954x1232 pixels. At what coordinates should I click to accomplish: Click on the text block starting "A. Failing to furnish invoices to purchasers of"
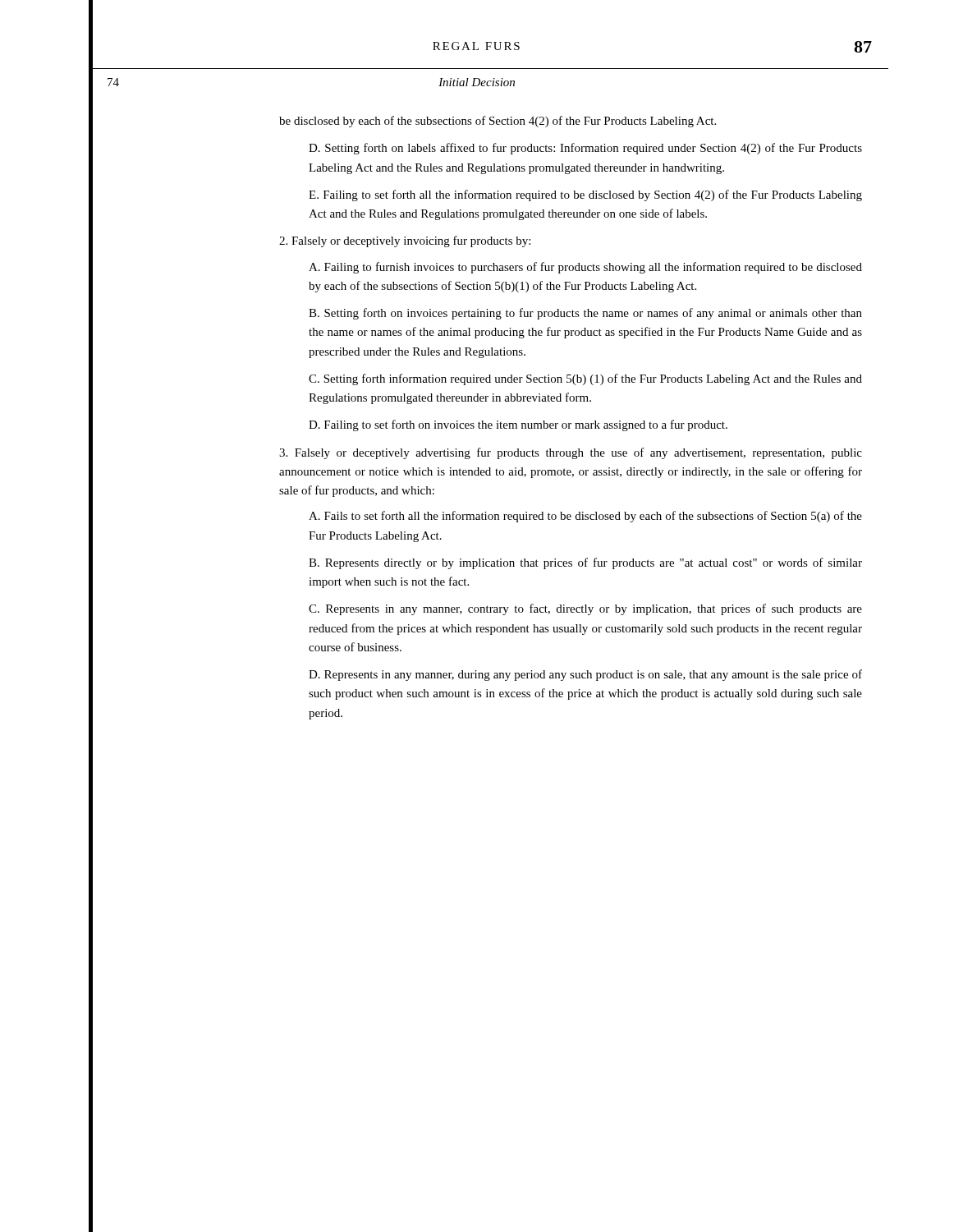[x=585, y=276]
